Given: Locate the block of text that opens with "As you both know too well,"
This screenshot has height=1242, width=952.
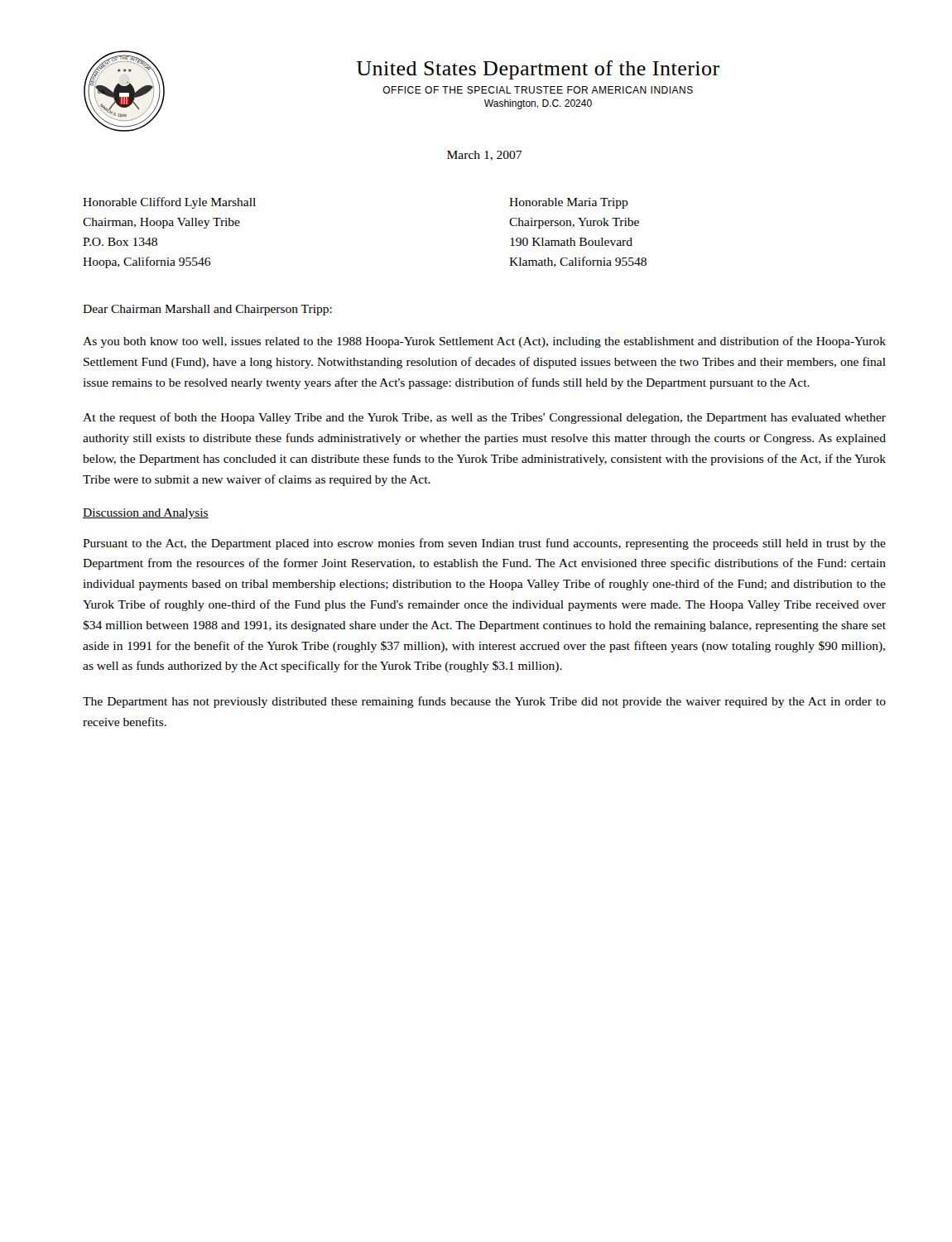Looking at the screenshot, I should coord(484,362).
